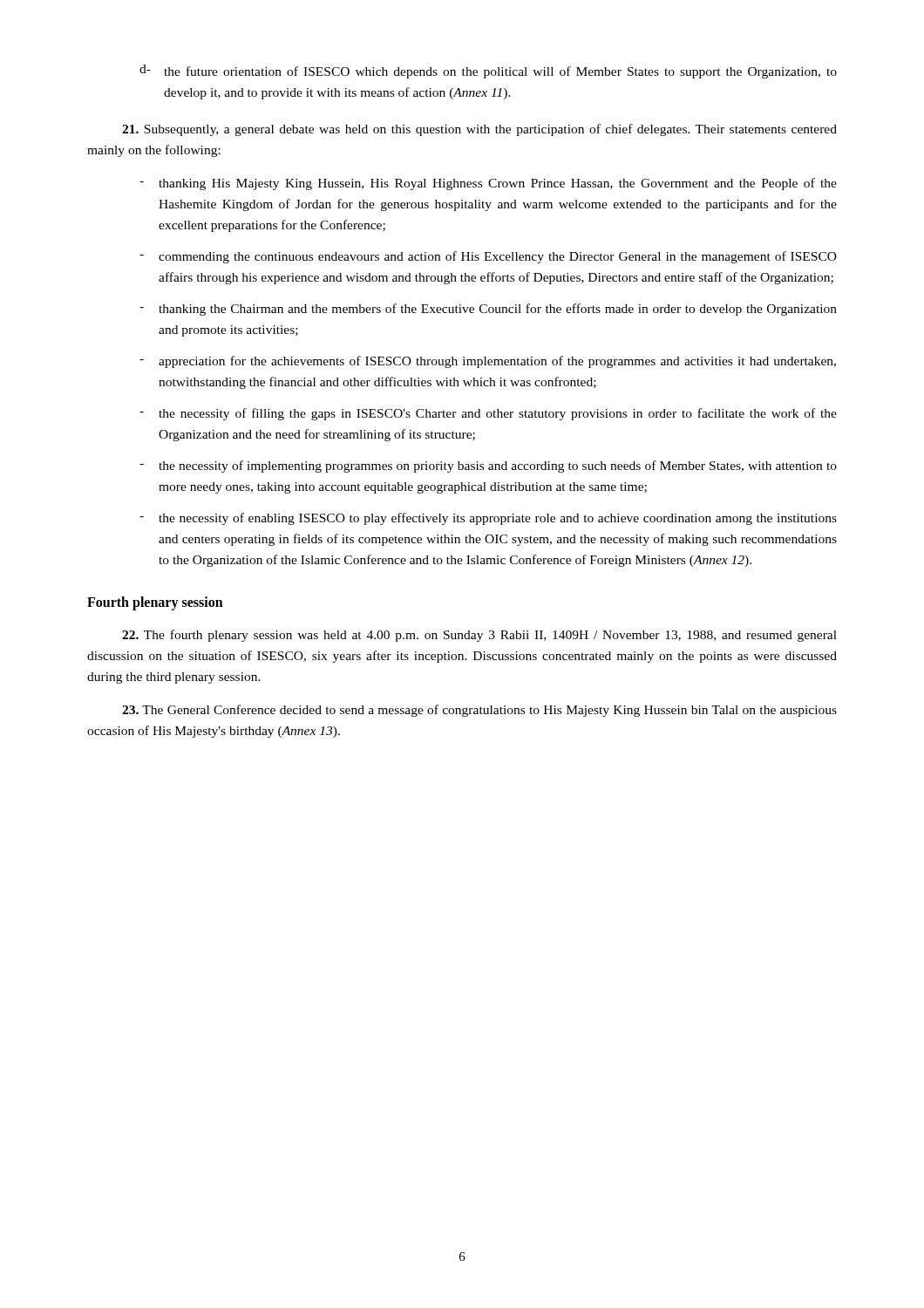924x1308 pixels.
Task: Point to "Fourth plenary session"
Action: pyautogui.click(x=155, y=602)
